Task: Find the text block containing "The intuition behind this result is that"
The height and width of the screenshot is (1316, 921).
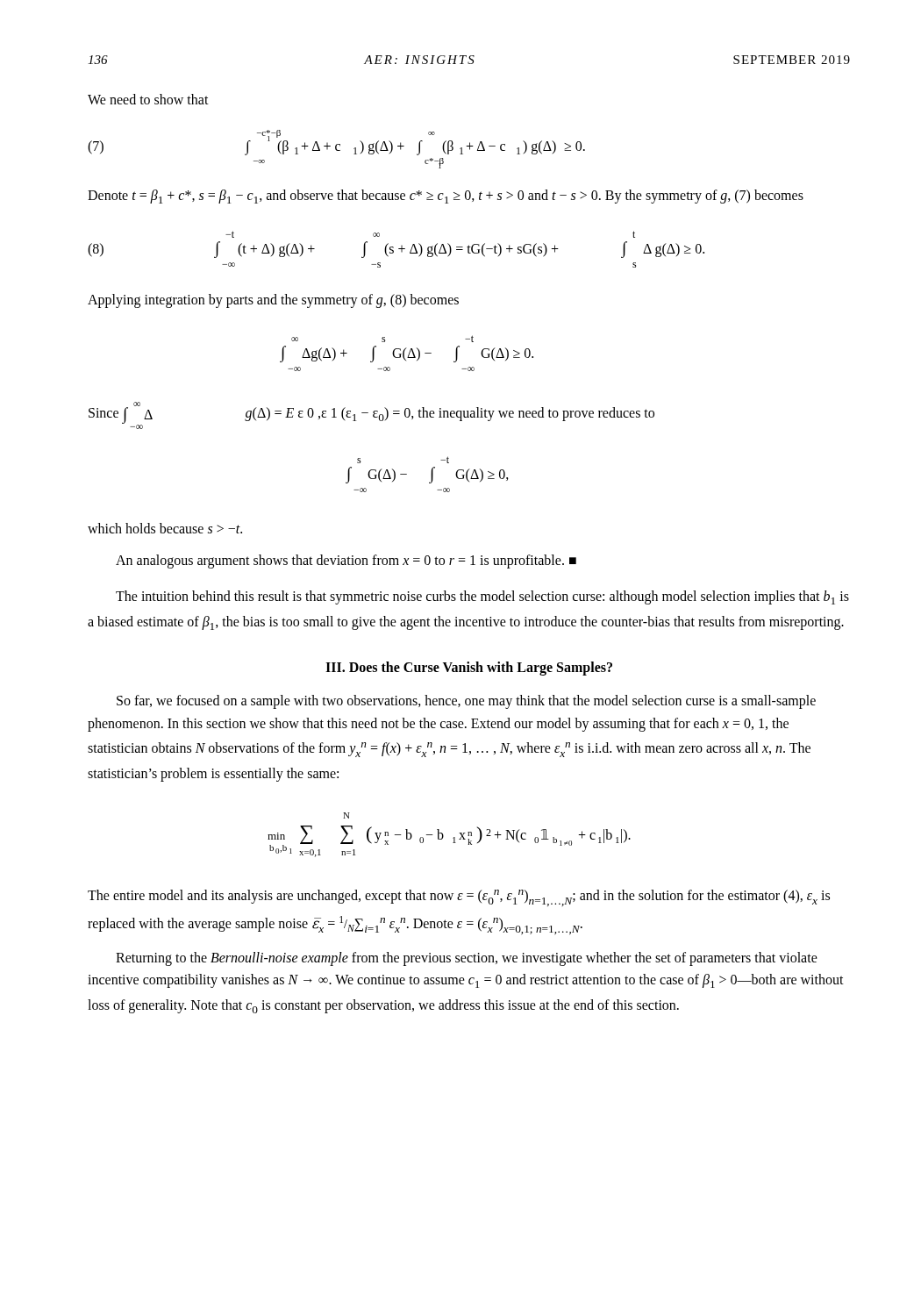Action: tap(468, 611)
